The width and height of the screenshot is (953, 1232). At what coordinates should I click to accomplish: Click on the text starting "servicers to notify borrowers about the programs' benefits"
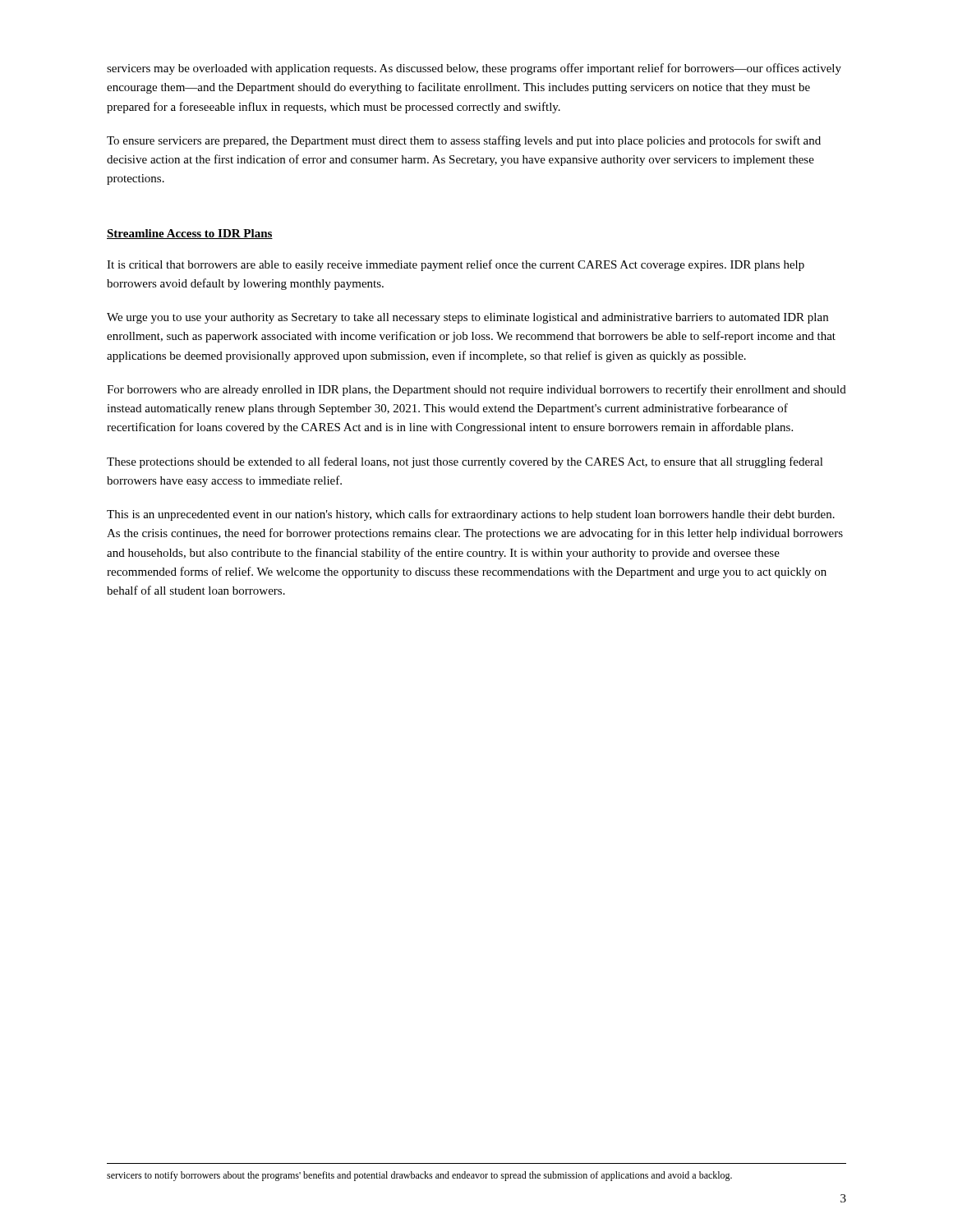pos(420,1175)
